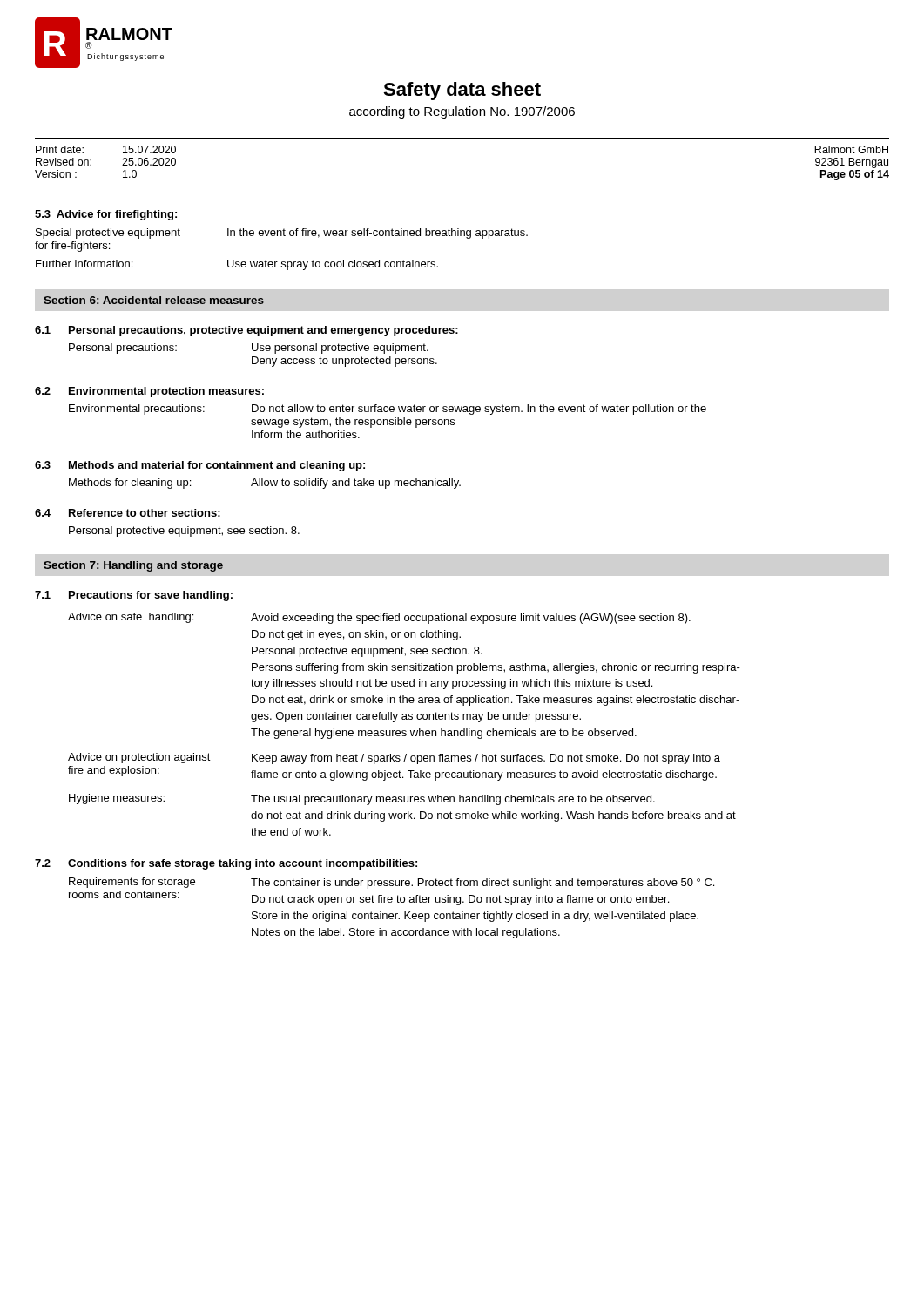924x1307 pixels.
Task: Locate the section header containing "Personal precautions, protective"
Action: tap(263, 330)
